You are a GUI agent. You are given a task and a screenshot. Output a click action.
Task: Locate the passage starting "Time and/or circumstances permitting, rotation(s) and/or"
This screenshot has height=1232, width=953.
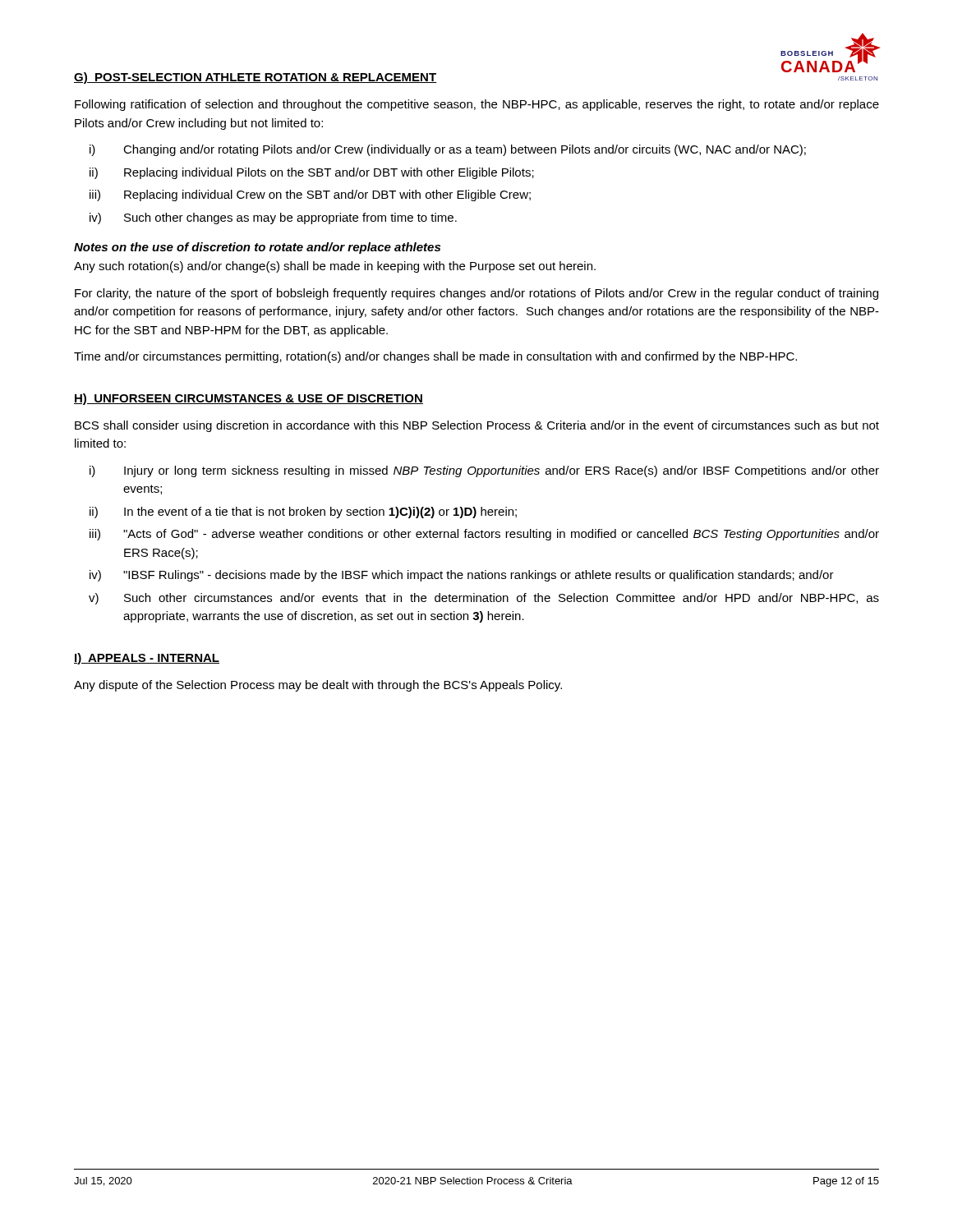pyautogui.click(x=436, y=356)
